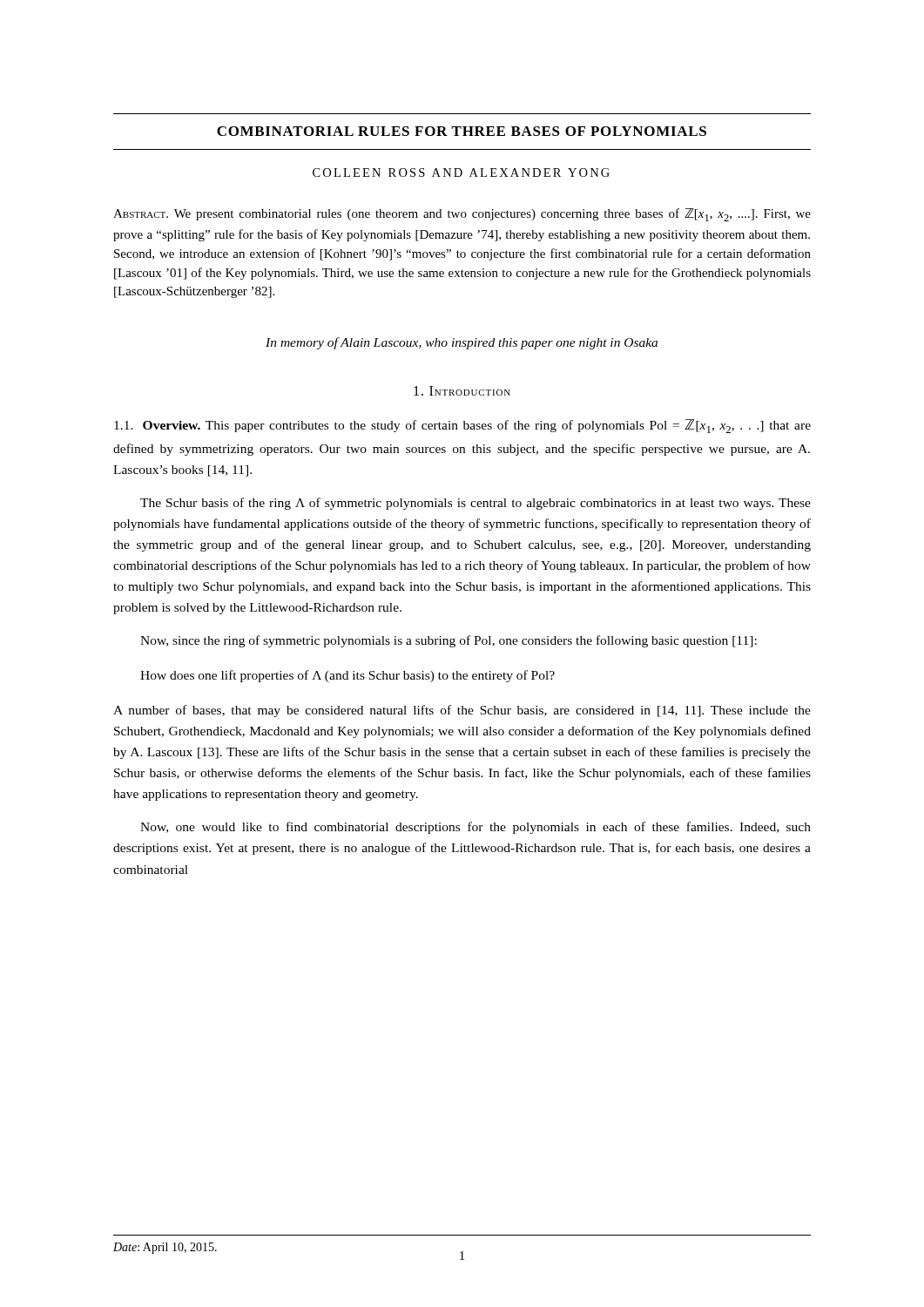Click on the text block with the text "How does one"
Screen dimensions: 1307x924
[348, 675]
